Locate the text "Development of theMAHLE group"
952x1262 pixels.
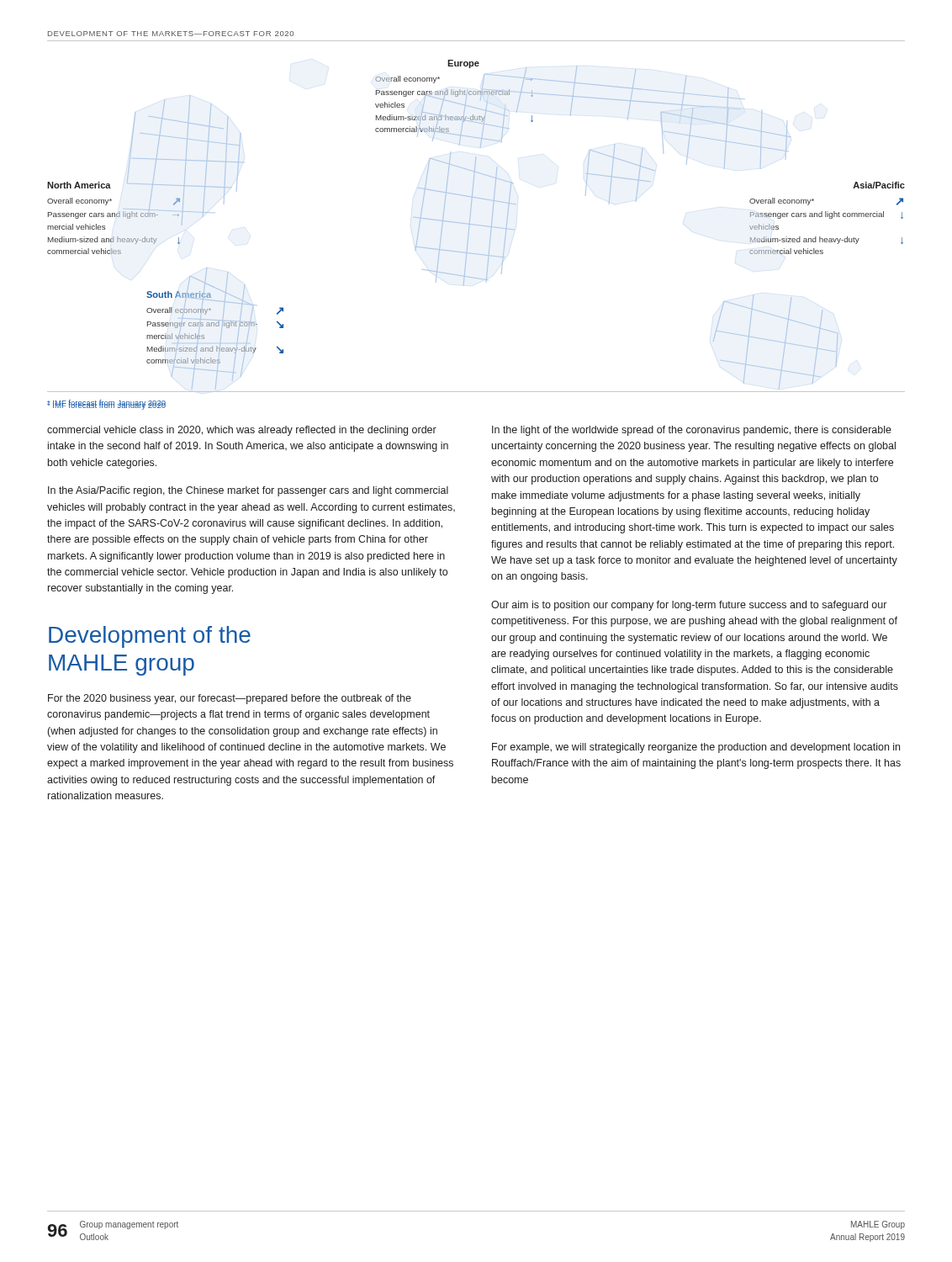(x=254, y=649)
